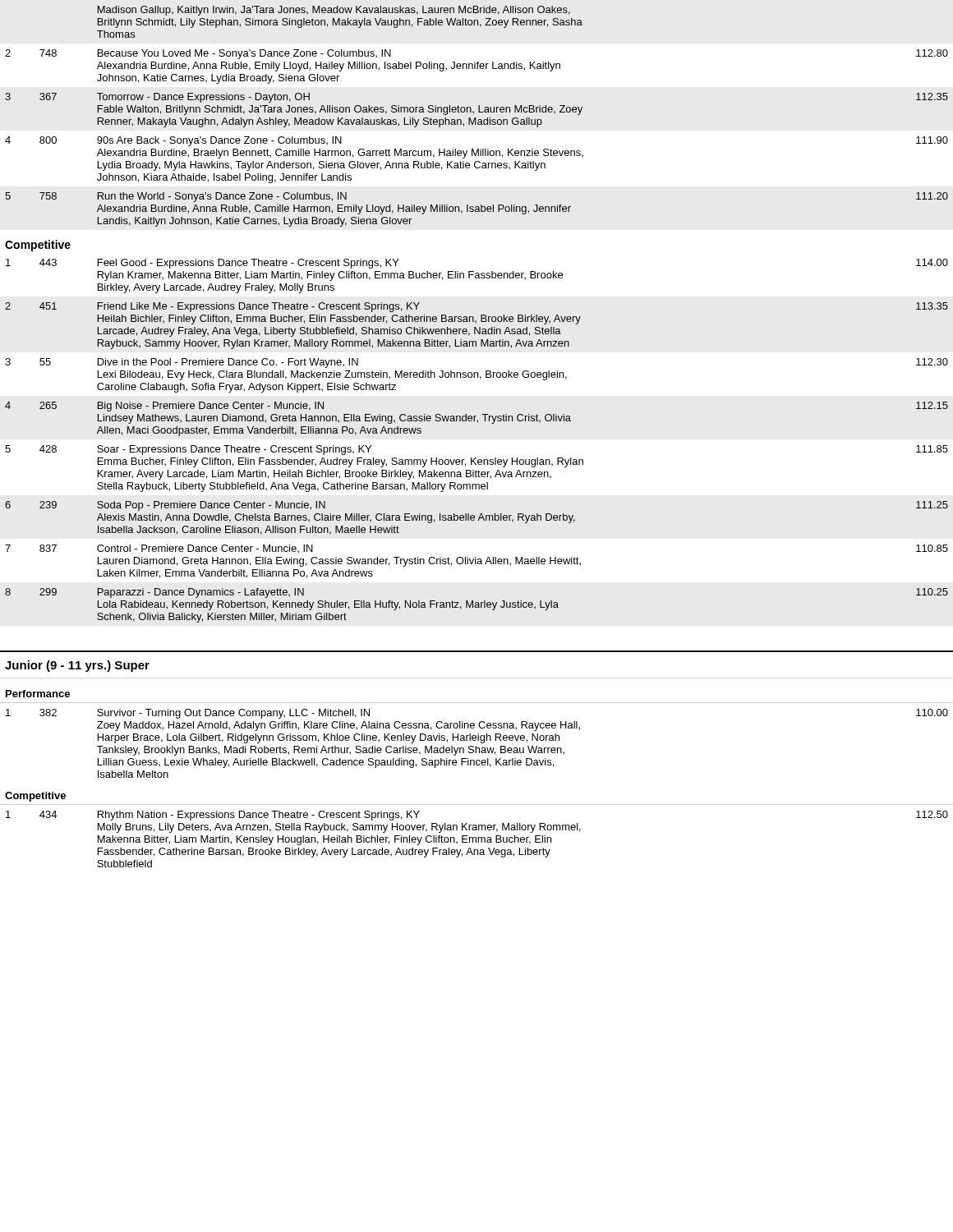Click on the block starting "Junior (9 -"
Image resolution: width=953 pixels, height=1232 pixels.
pyautogui.click(x=77, y=665)
